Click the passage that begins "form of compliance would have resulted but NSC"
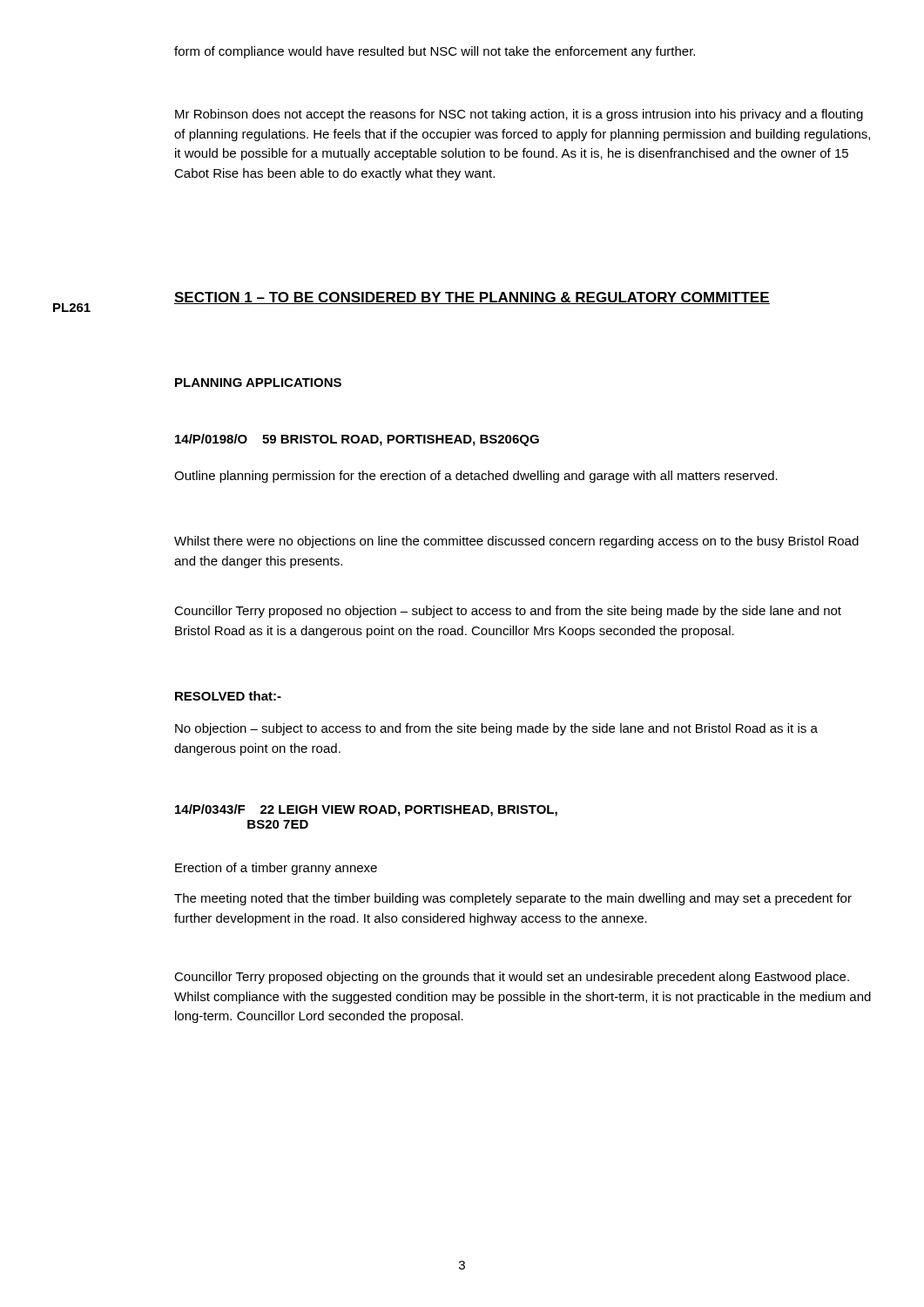The width and height of the screenshot is (924, 1307). tap(435, 51)
